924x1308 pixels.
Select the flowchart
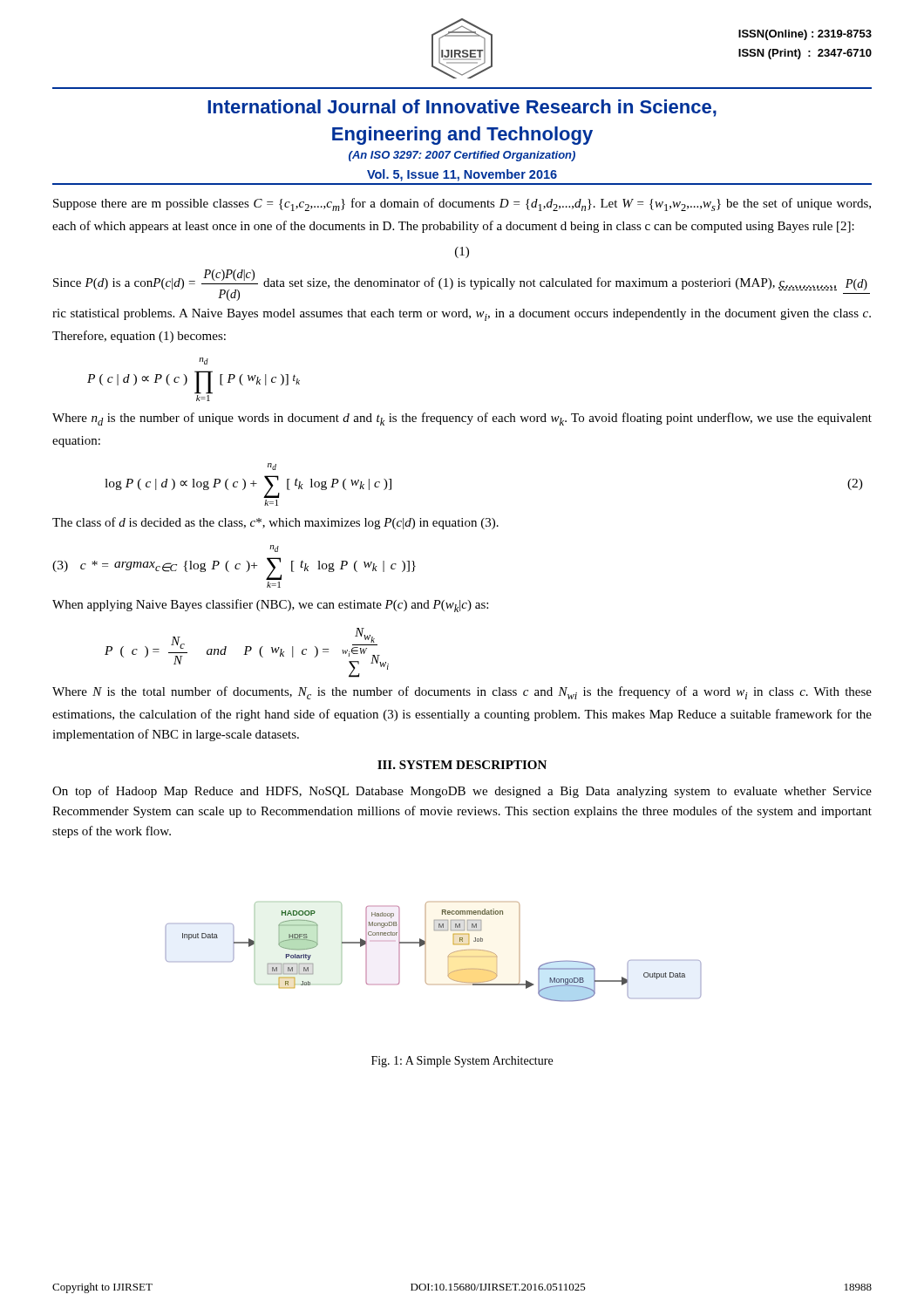462,952
